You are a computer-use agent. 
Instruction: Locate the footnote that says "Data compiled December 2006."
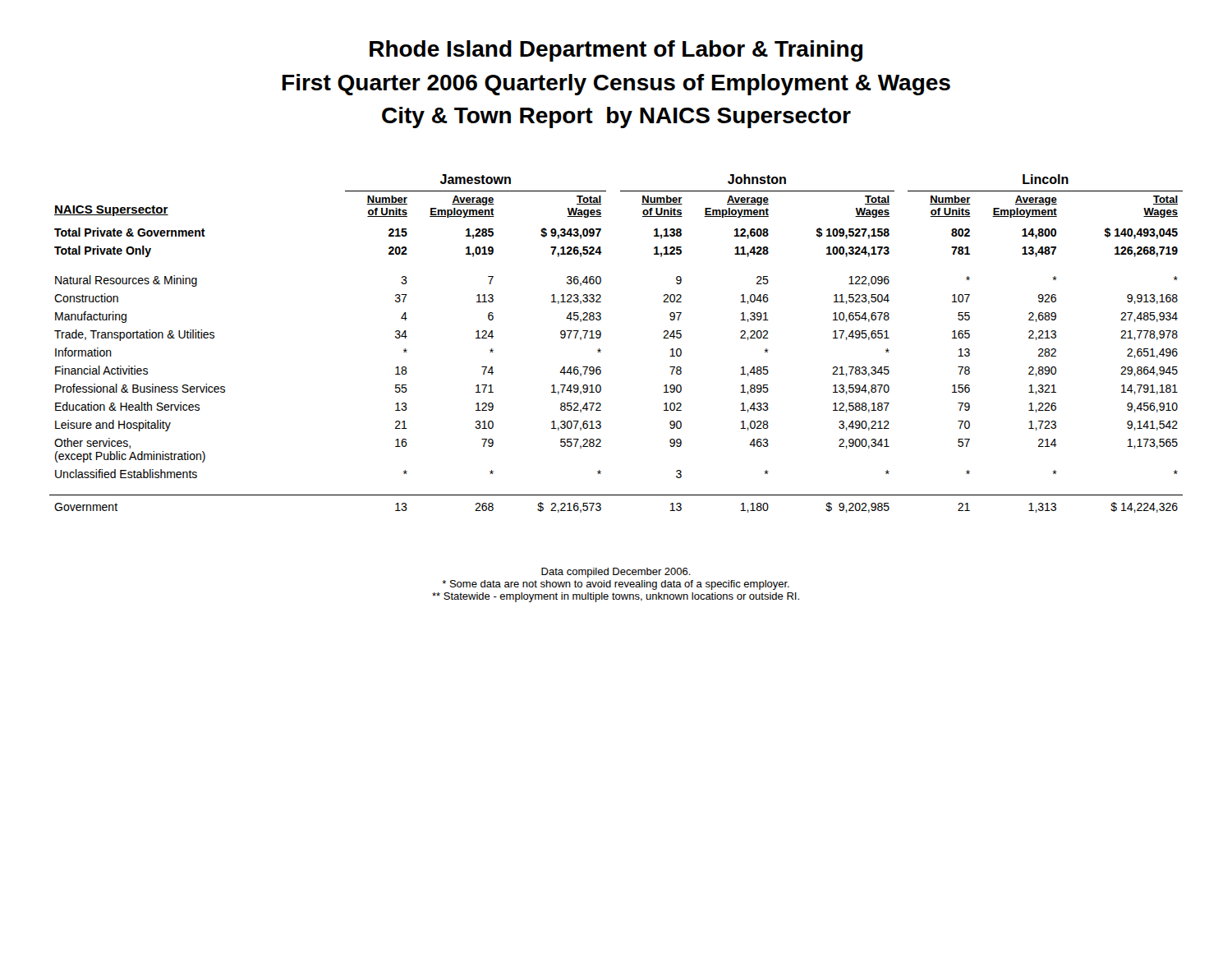click(x=616, y=584)
